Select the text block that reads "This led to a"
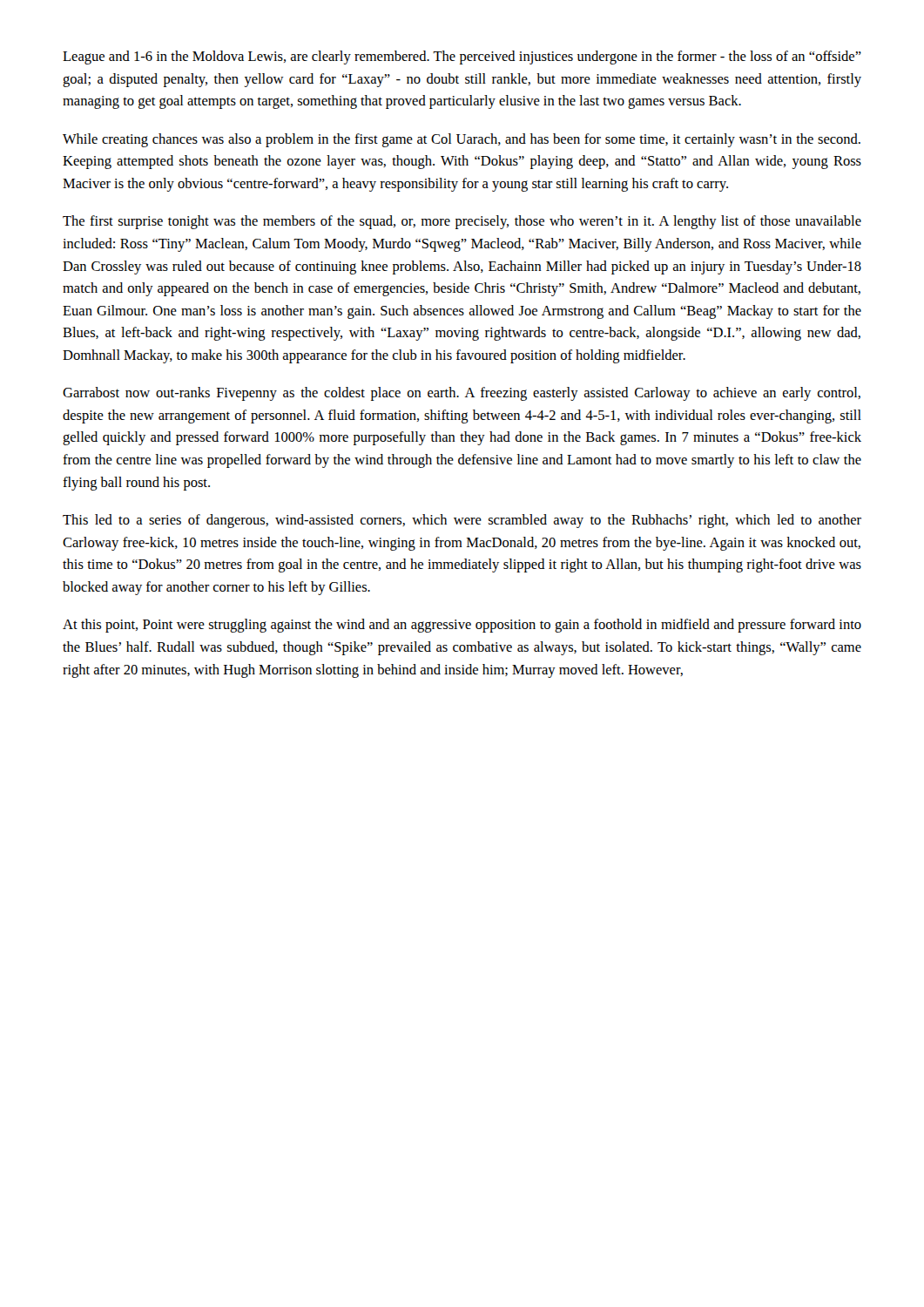Screen dimensions: 1307x924 point(462,553)
